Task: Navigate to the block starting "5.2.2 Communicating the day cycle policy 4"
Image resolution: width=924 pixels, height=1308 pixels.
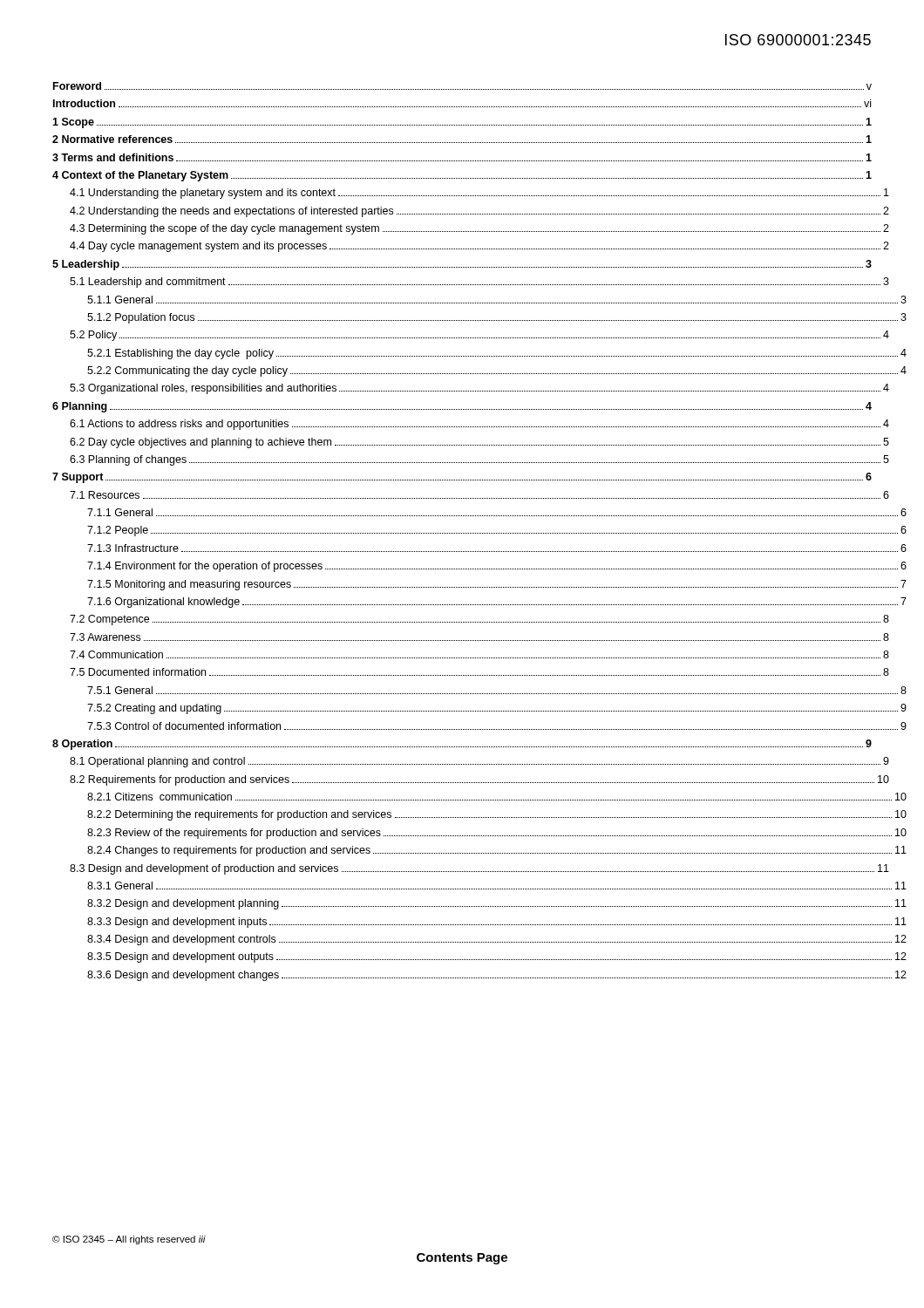Action: [x=497, y=371]
